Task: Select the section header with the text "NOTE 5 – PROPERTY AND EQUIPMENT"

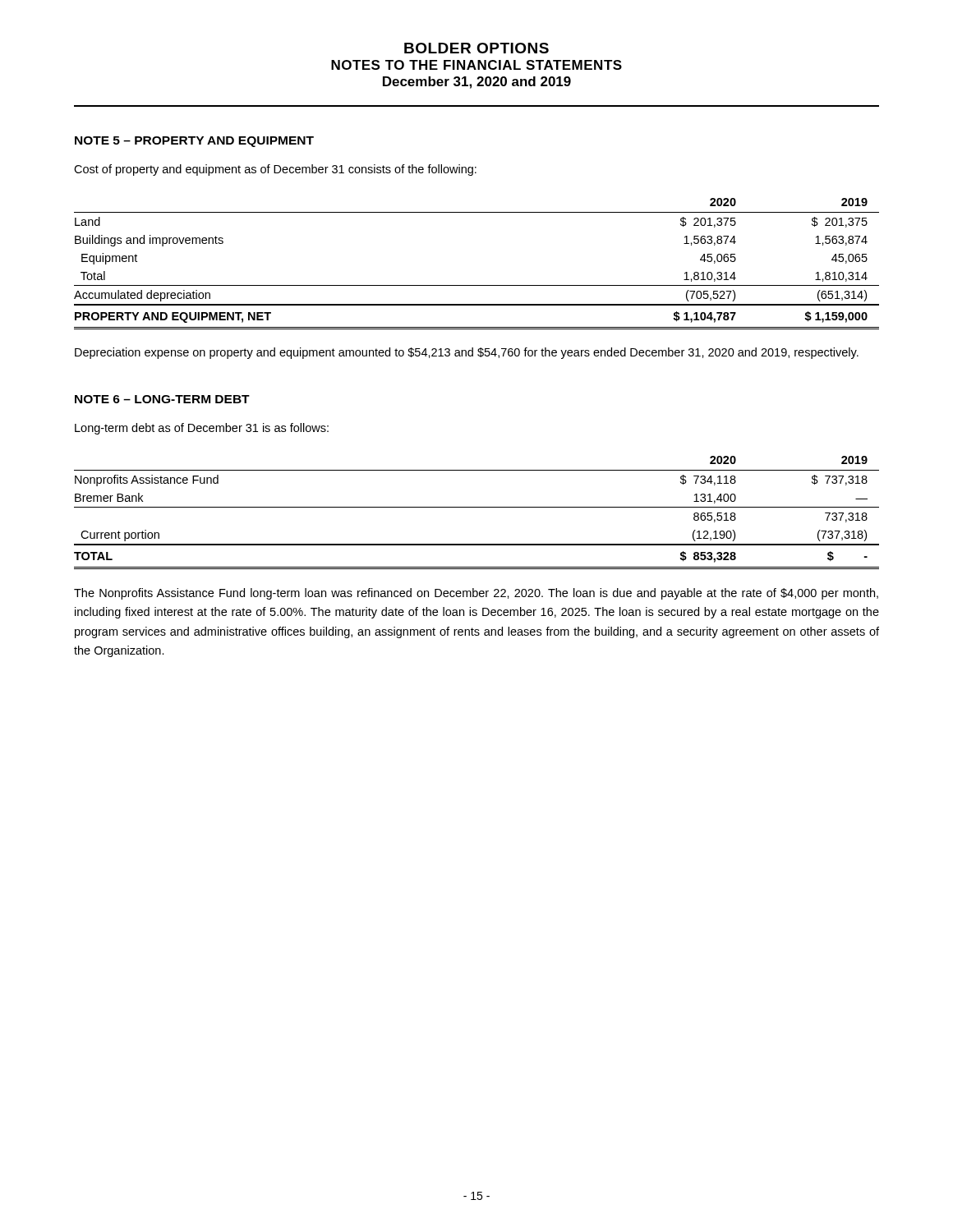Action: [x=194, y=140]
